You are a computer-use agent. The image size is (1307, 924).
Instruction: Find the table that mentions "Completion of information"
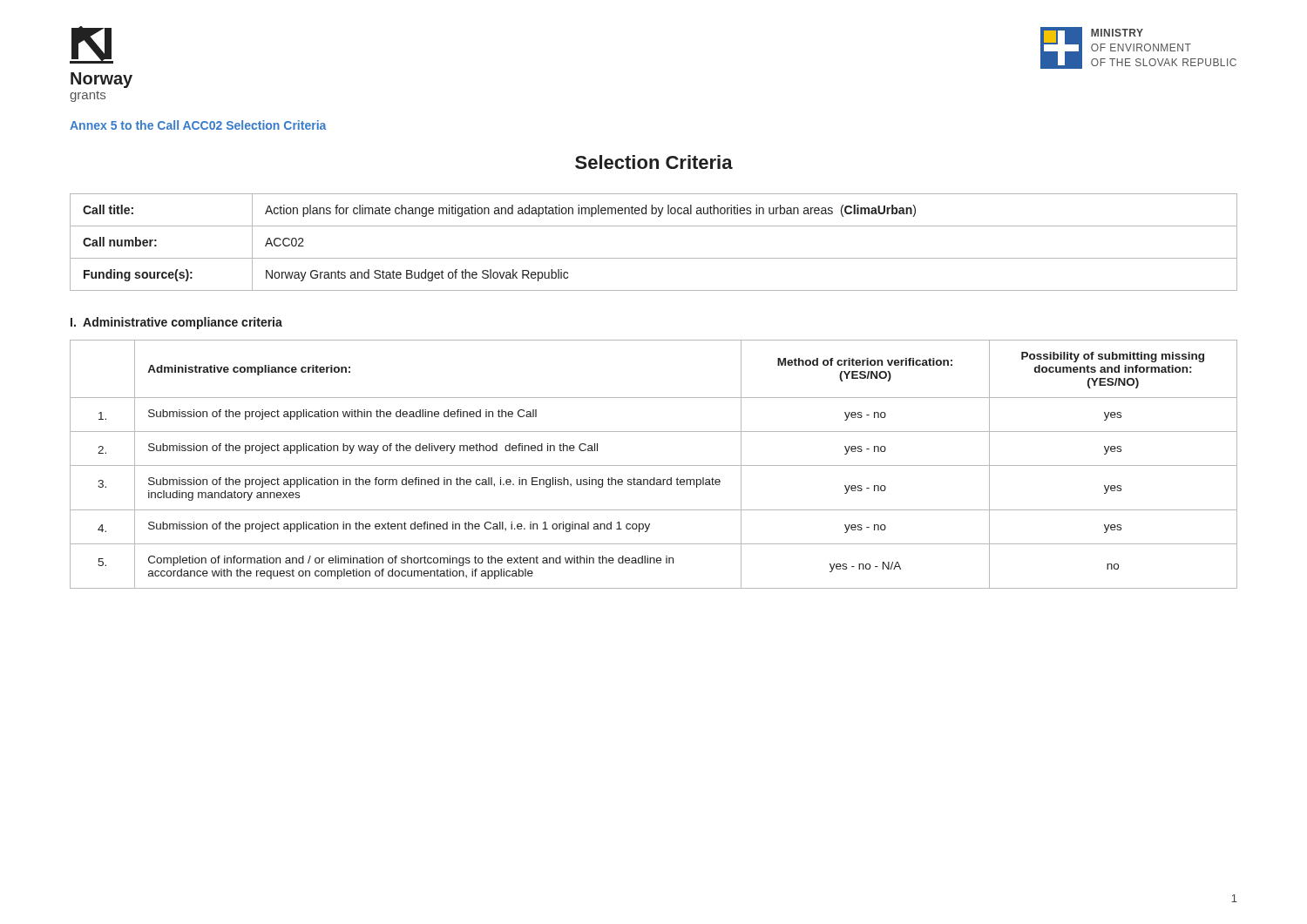(x=654, y=464)
